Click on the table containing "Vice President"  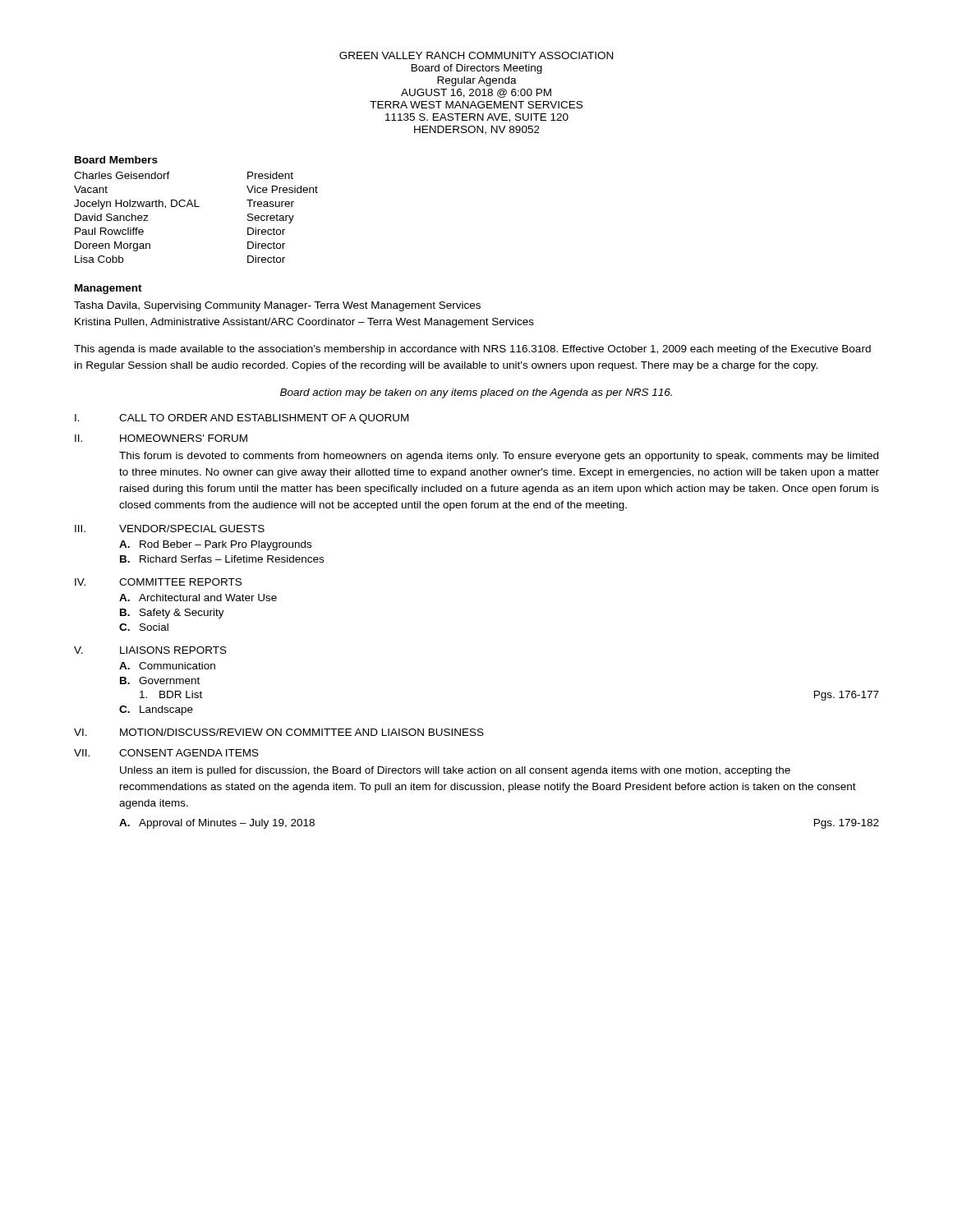tap(476, 218)
